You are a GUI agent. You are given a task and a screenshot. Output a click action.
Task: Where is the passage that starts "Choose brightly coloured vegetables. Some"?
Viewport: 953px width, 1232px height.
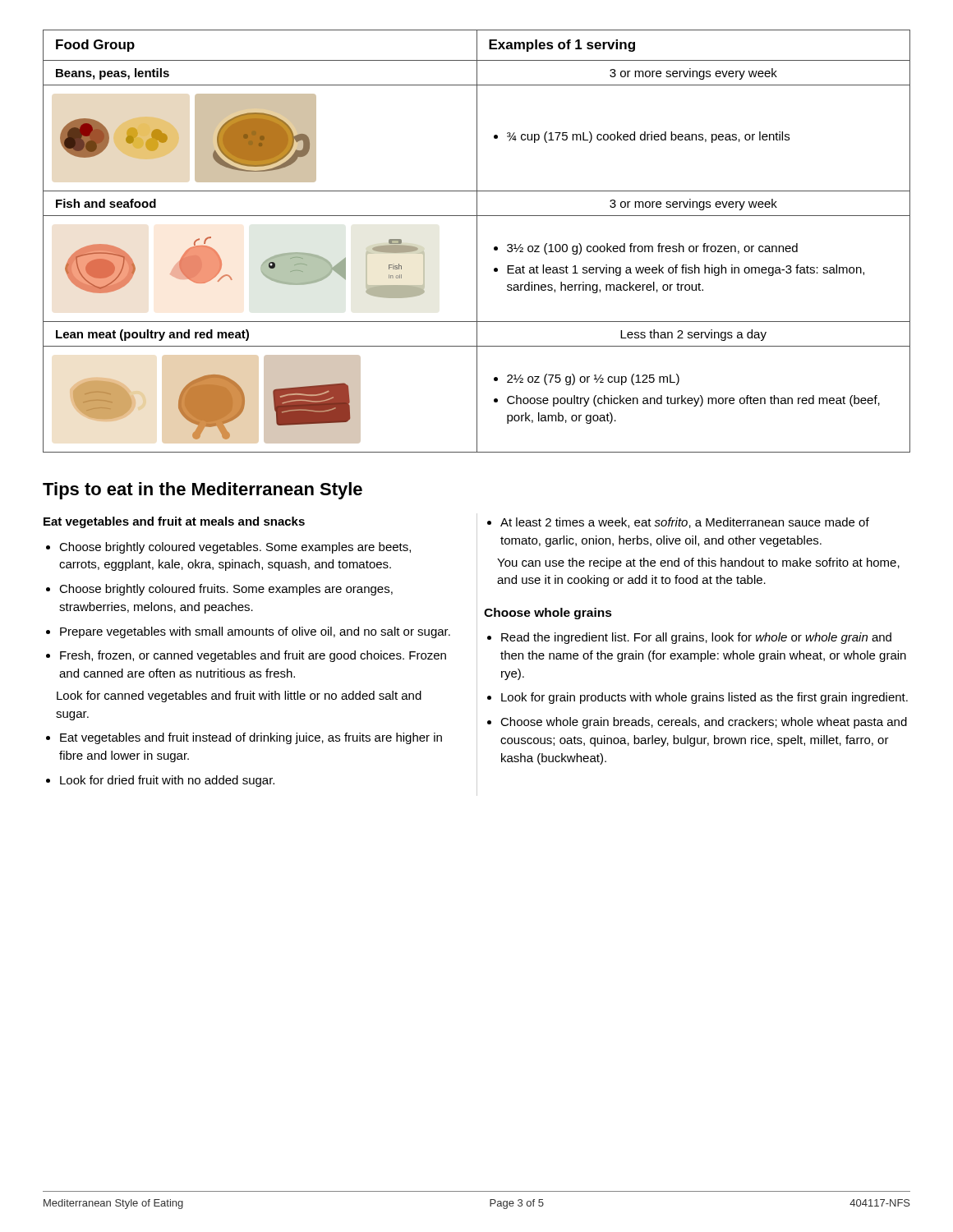coord(236,555)
